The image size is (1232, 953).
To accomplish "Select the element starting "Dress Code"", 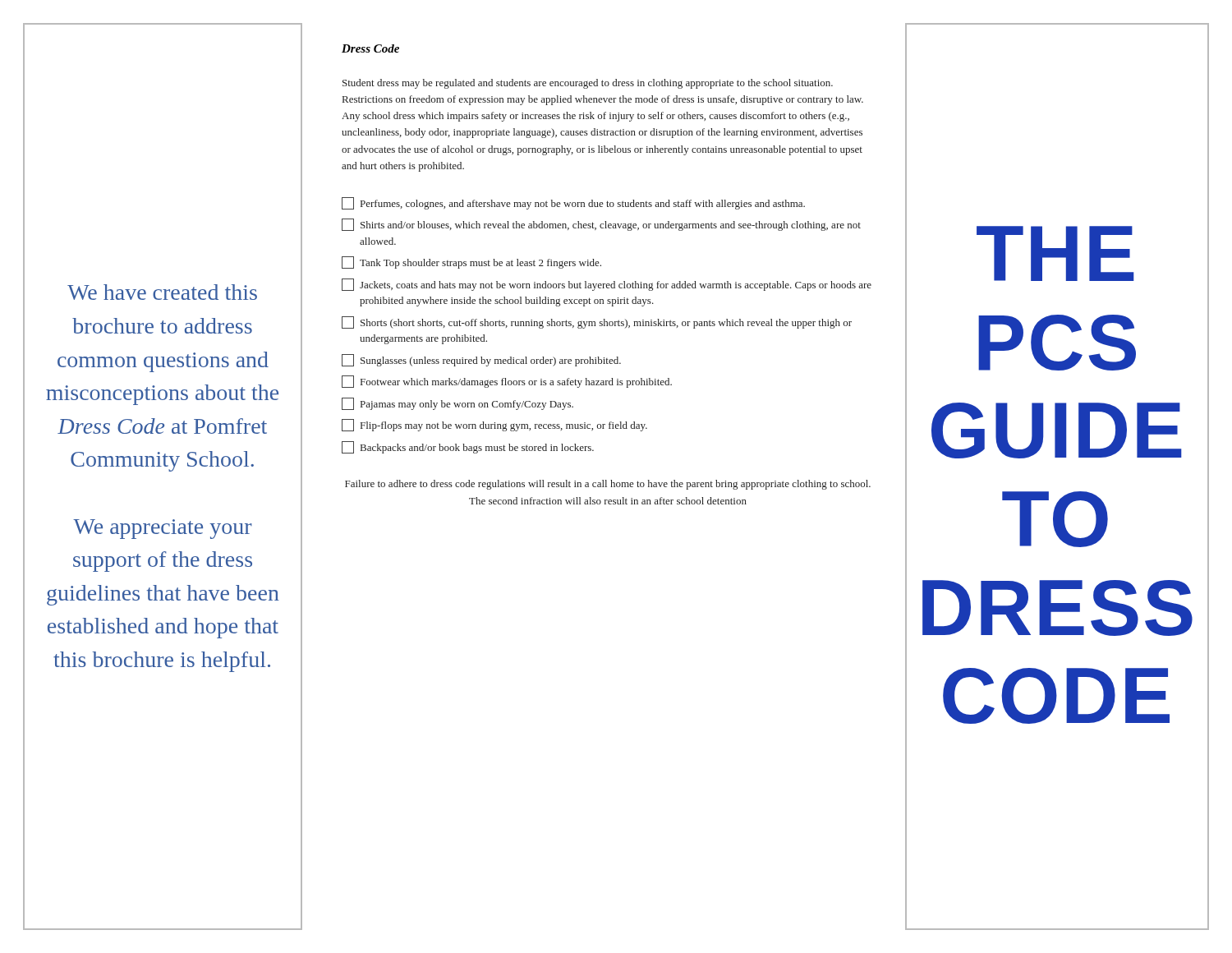I will pyautogui.click(x=371, y=49).
